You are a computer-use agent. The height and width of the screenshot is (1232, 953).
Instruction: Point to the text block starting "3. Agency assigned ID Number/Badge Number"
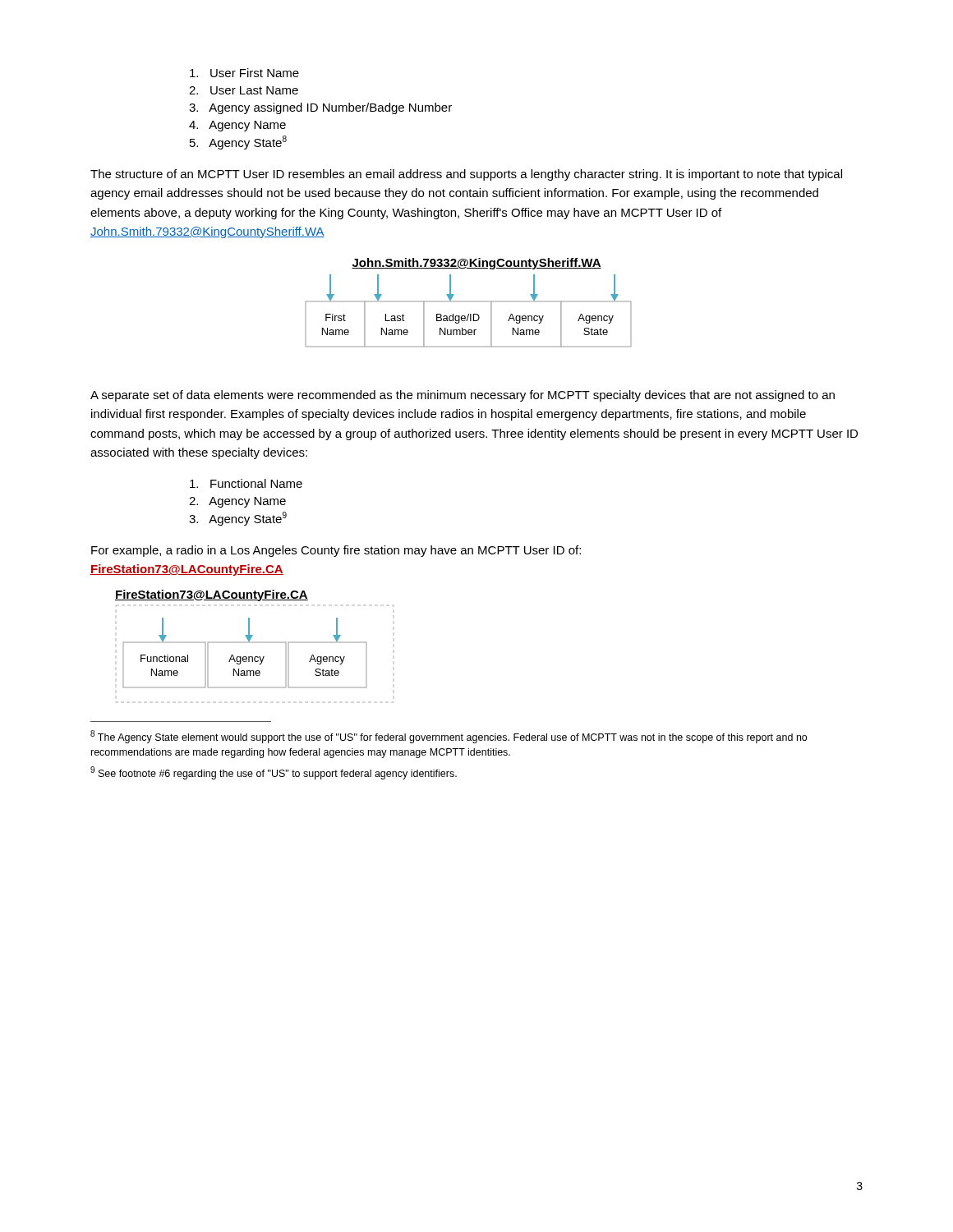coord(320,107)
